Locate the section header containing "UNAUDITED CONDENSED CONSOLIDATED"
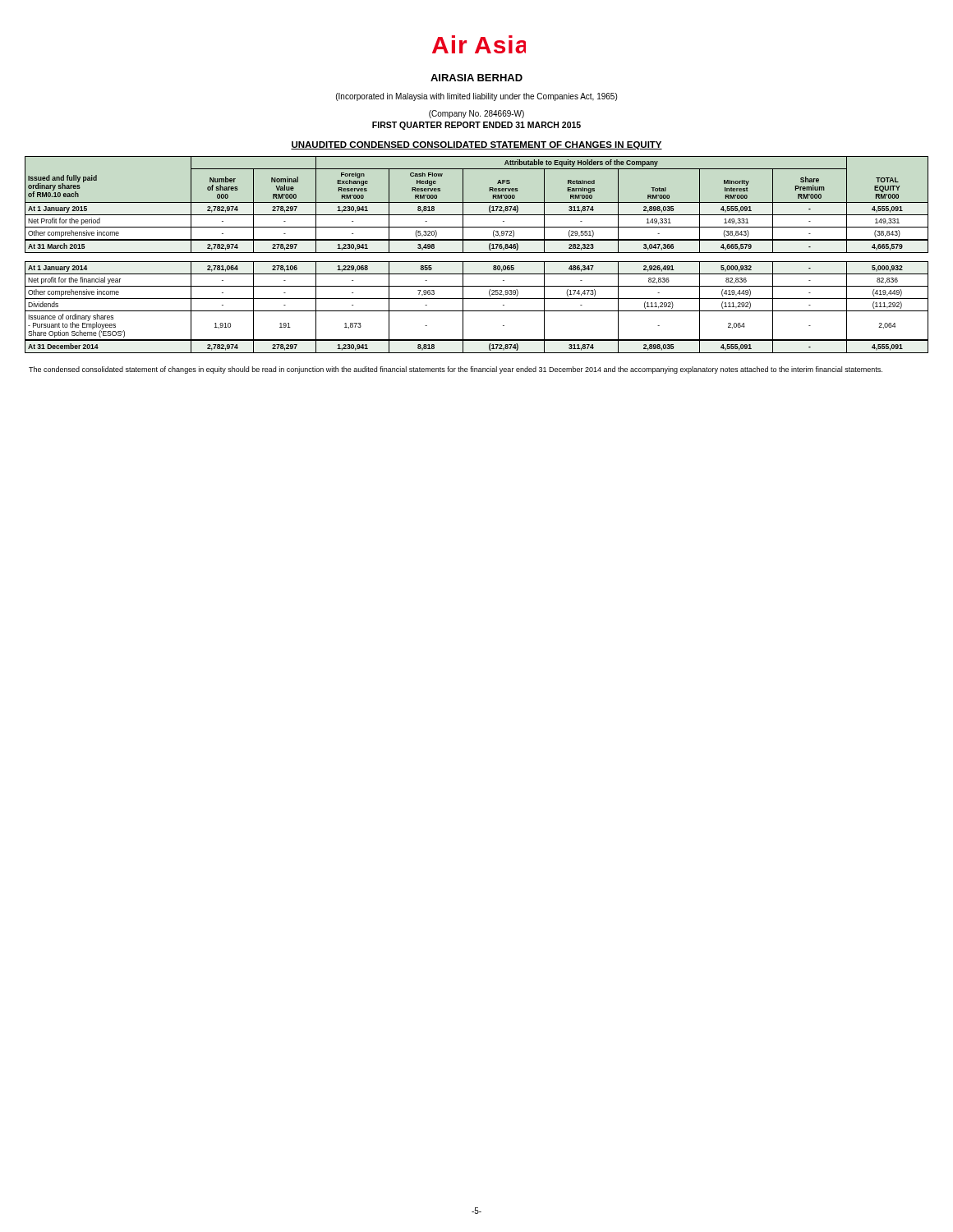Image resolution: width=953 pixels, height=1232 pixels. tap(476, 145)
